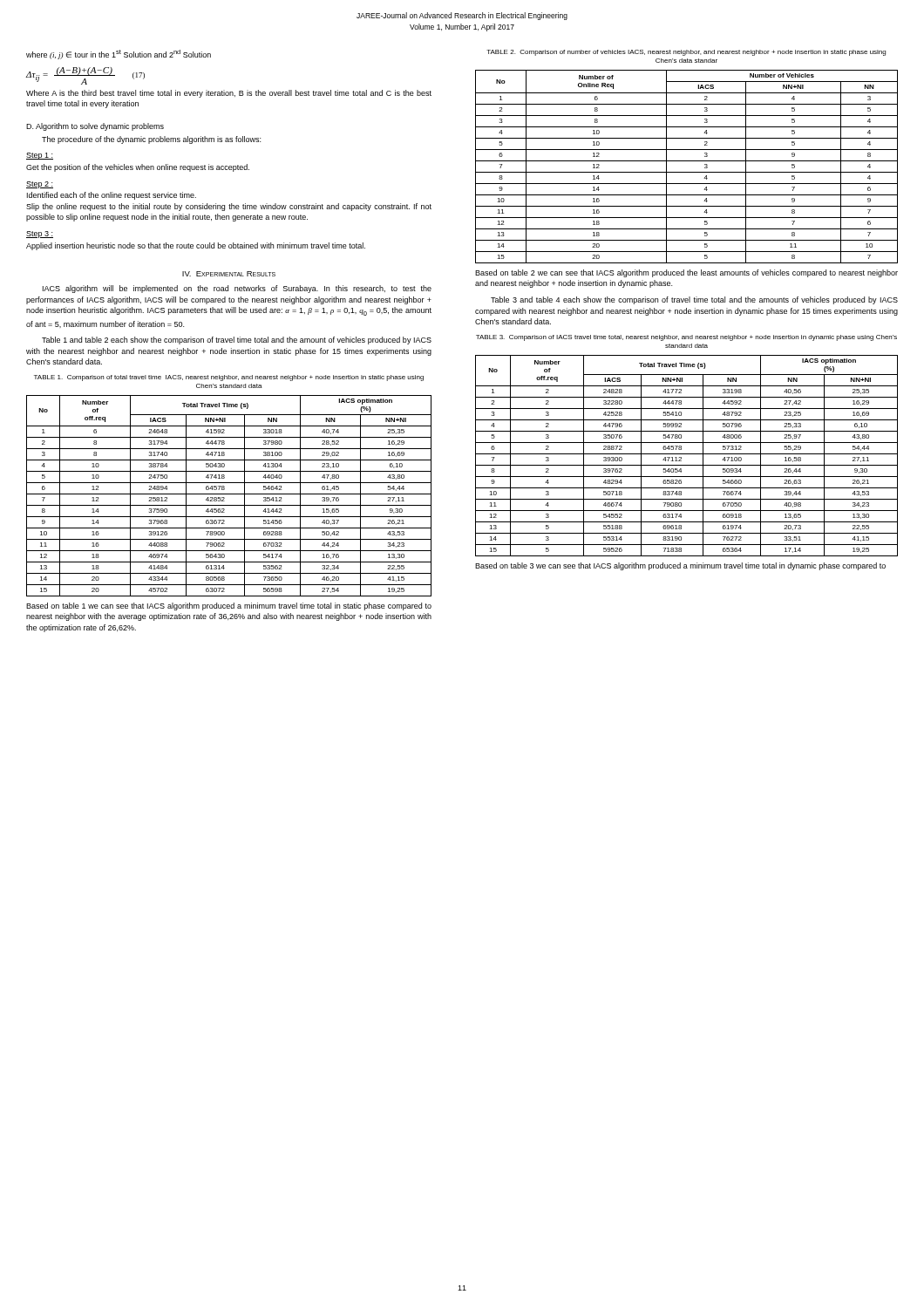The image size is (924, 1308).
Task: Locate the region starting "Step 3 : Applied insertion heuristic node so"
Action: click(x=229, y=239)
